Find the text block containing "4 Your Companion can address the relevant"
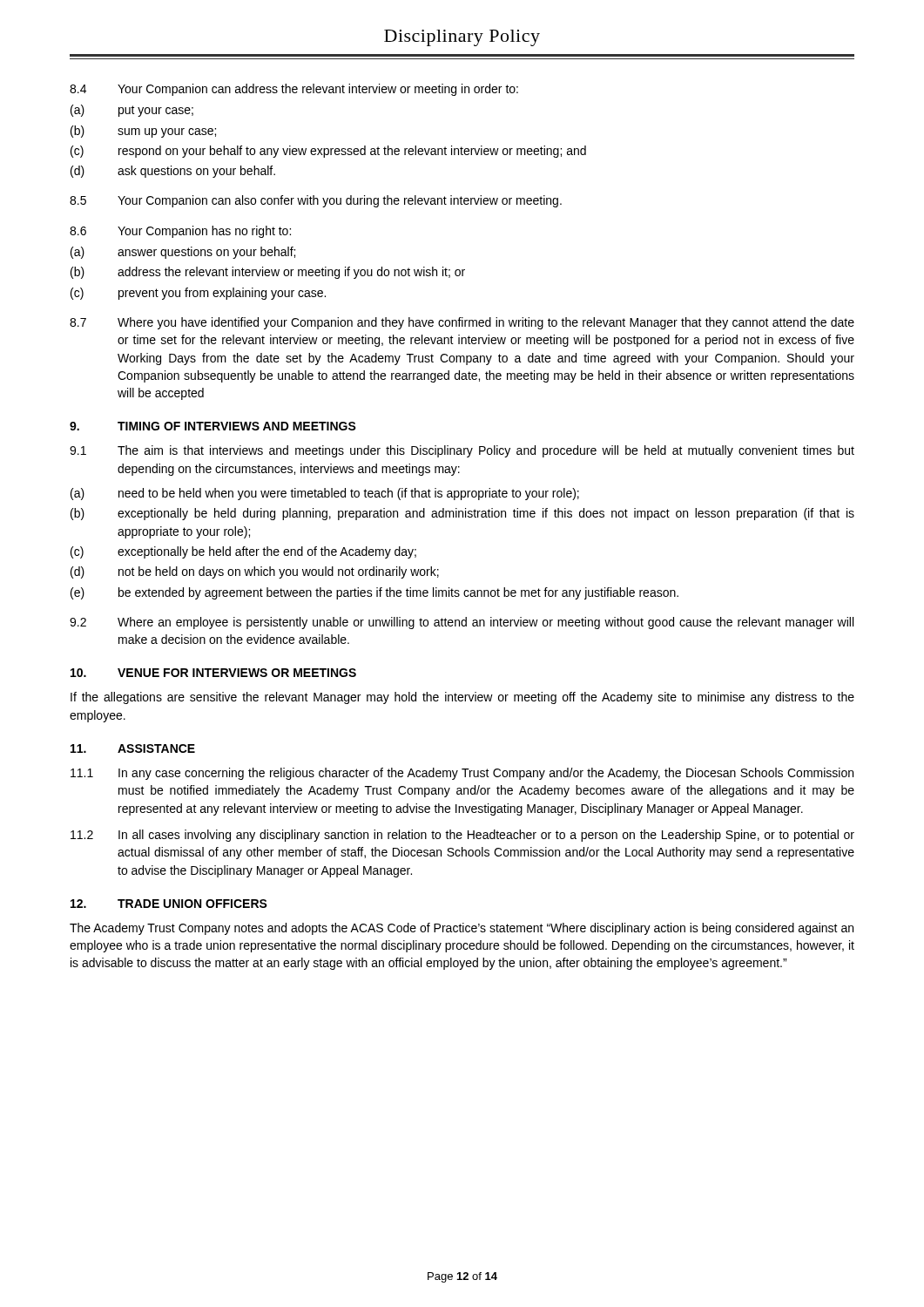The image size is (924, 1307). coord(462,89)
